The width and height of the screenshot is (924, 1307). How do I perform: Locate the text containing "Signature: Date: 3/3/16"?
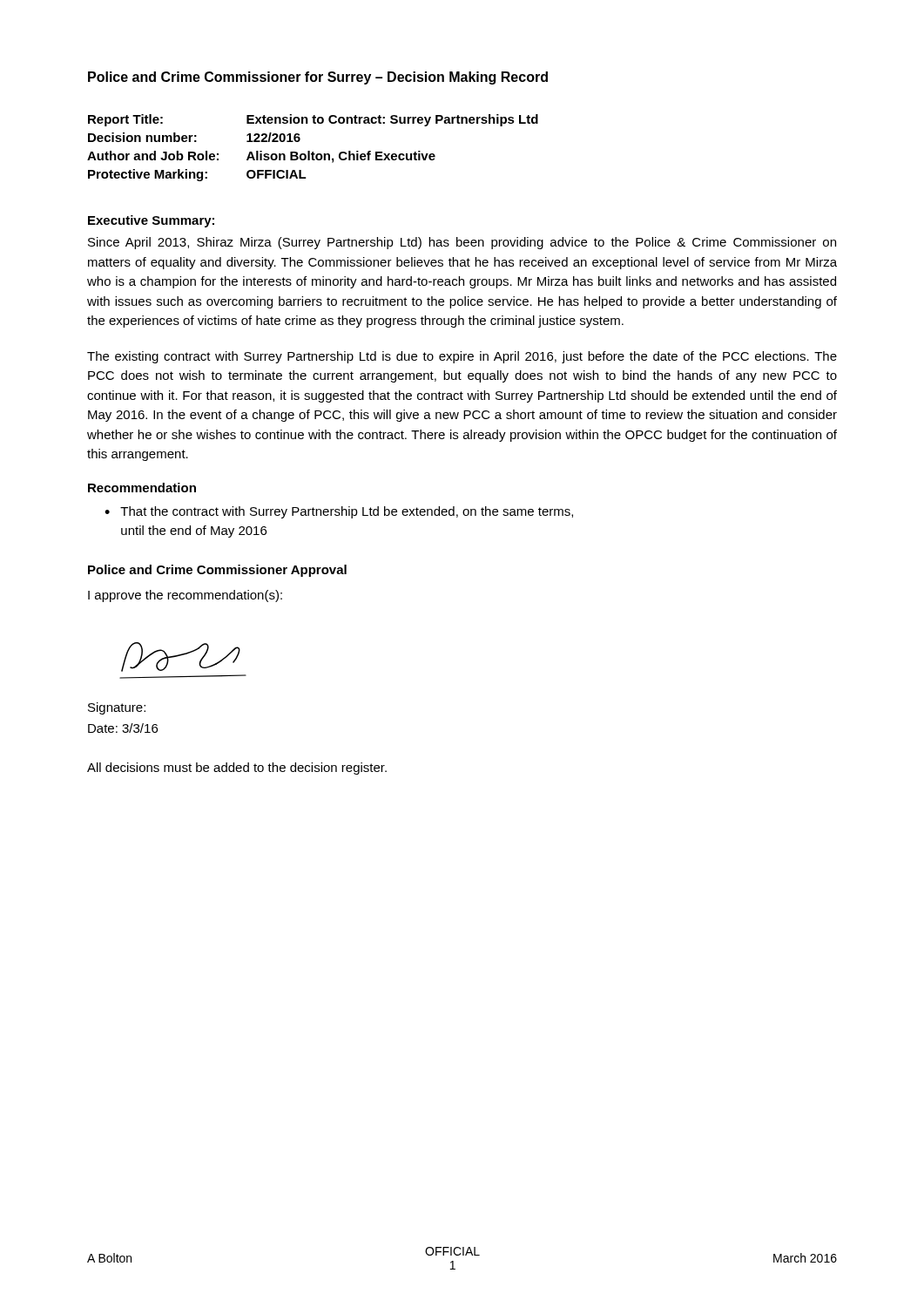pyautogui.click(x=123, y=718)
